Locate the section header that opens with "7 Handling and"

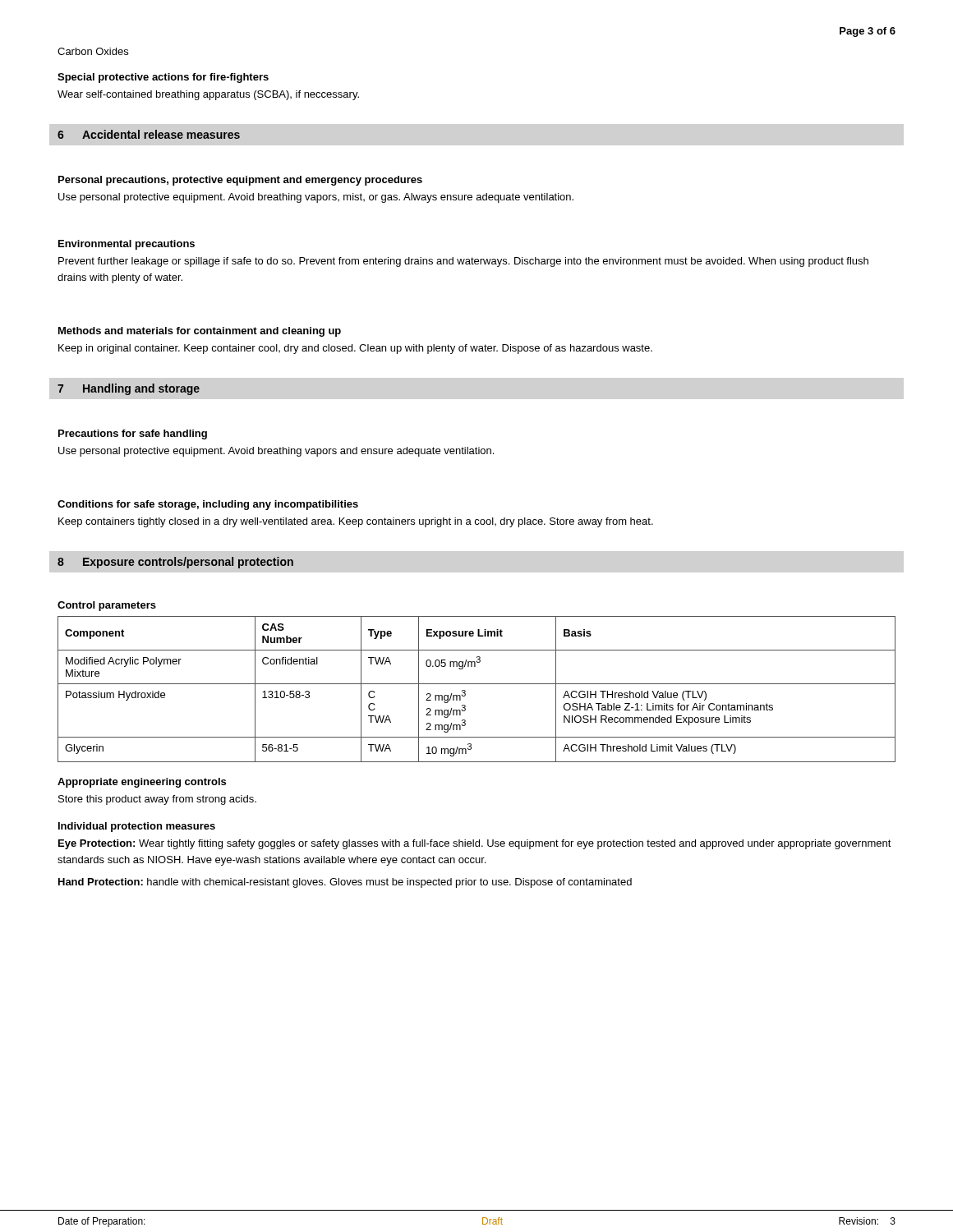click(129, 388)
